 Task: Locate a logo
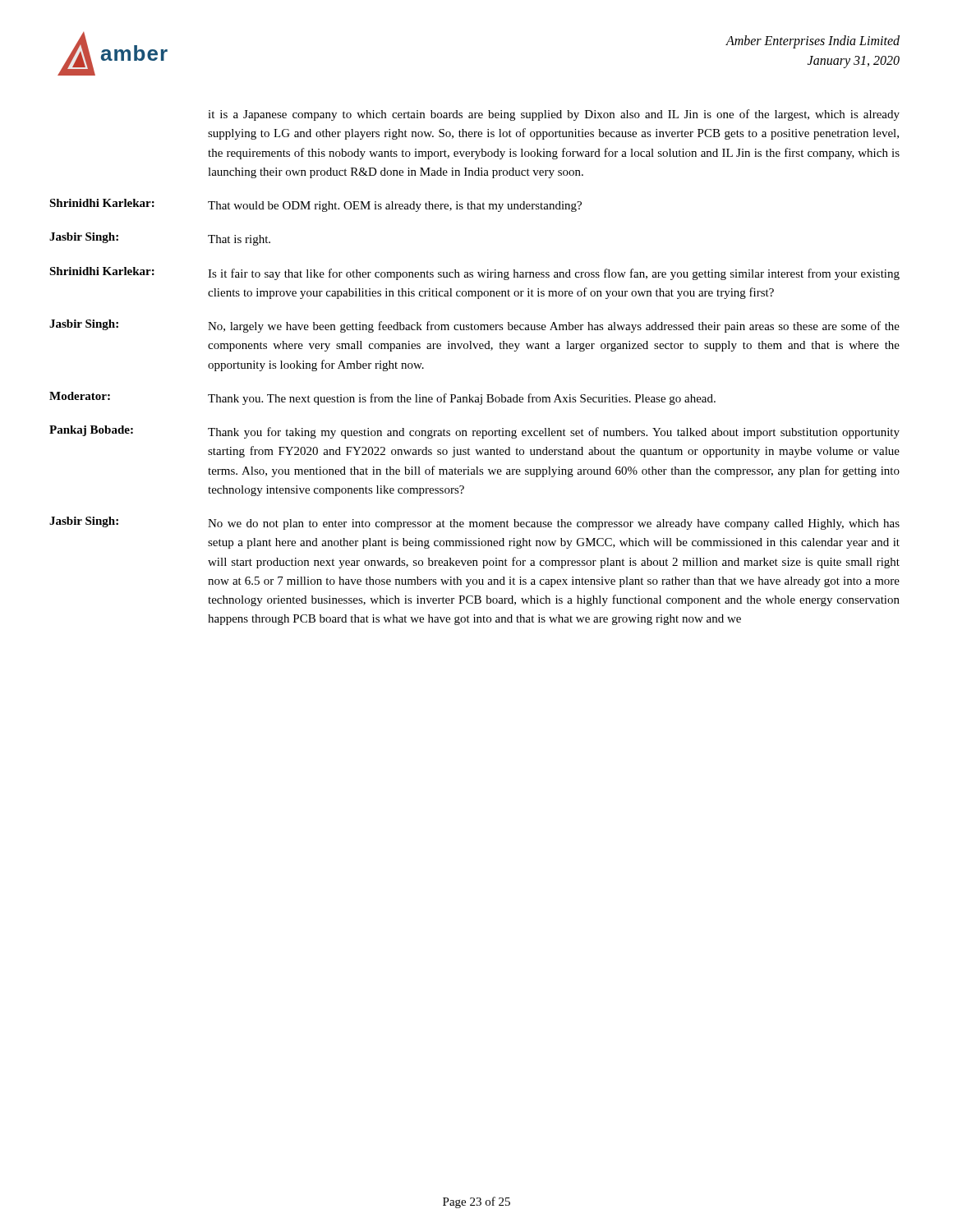click(x=123, y=53)
